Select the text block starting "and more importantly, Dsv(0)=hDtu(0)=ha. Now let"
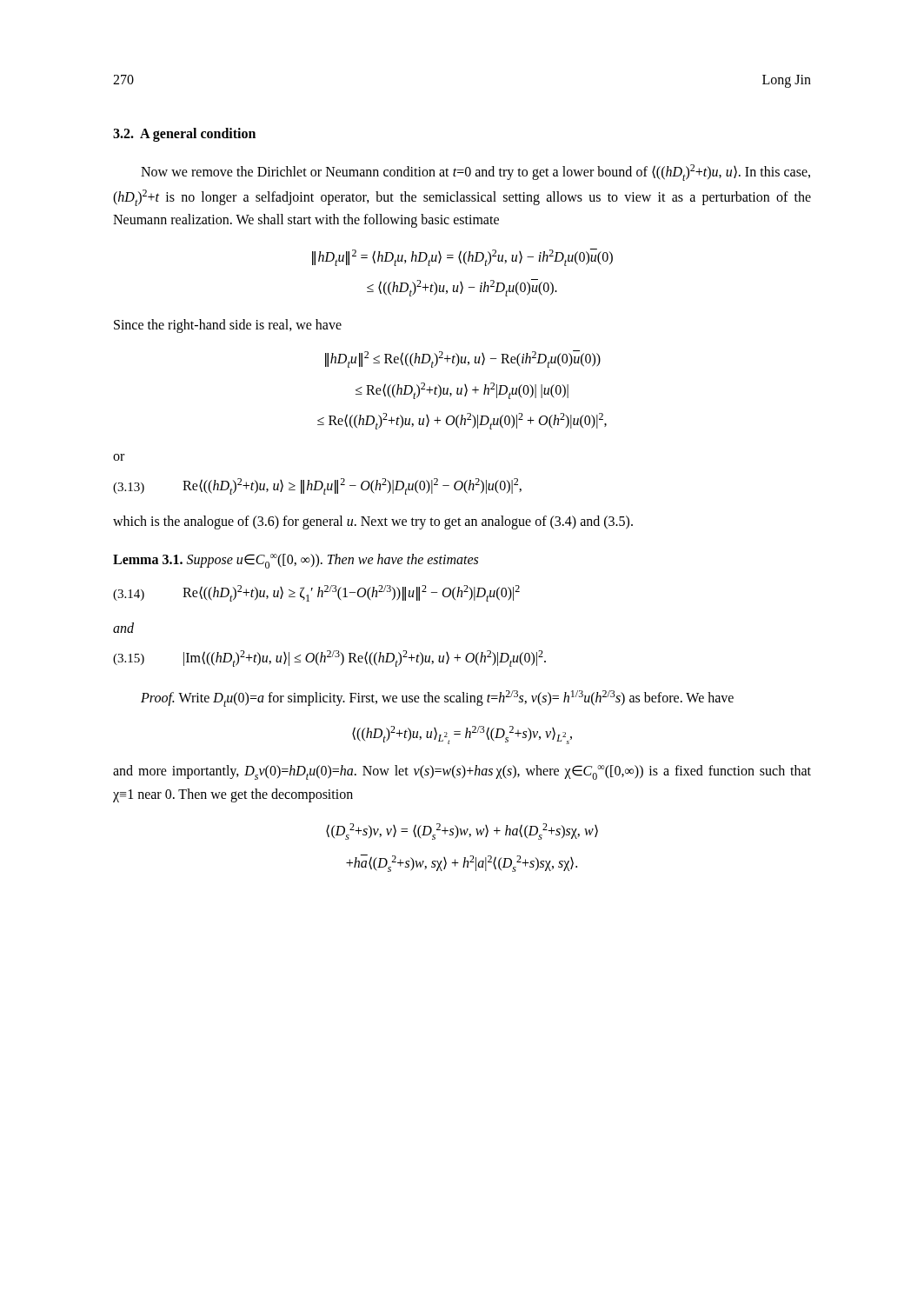Viewport: 924px width, 1304px height. click(462, 781)
